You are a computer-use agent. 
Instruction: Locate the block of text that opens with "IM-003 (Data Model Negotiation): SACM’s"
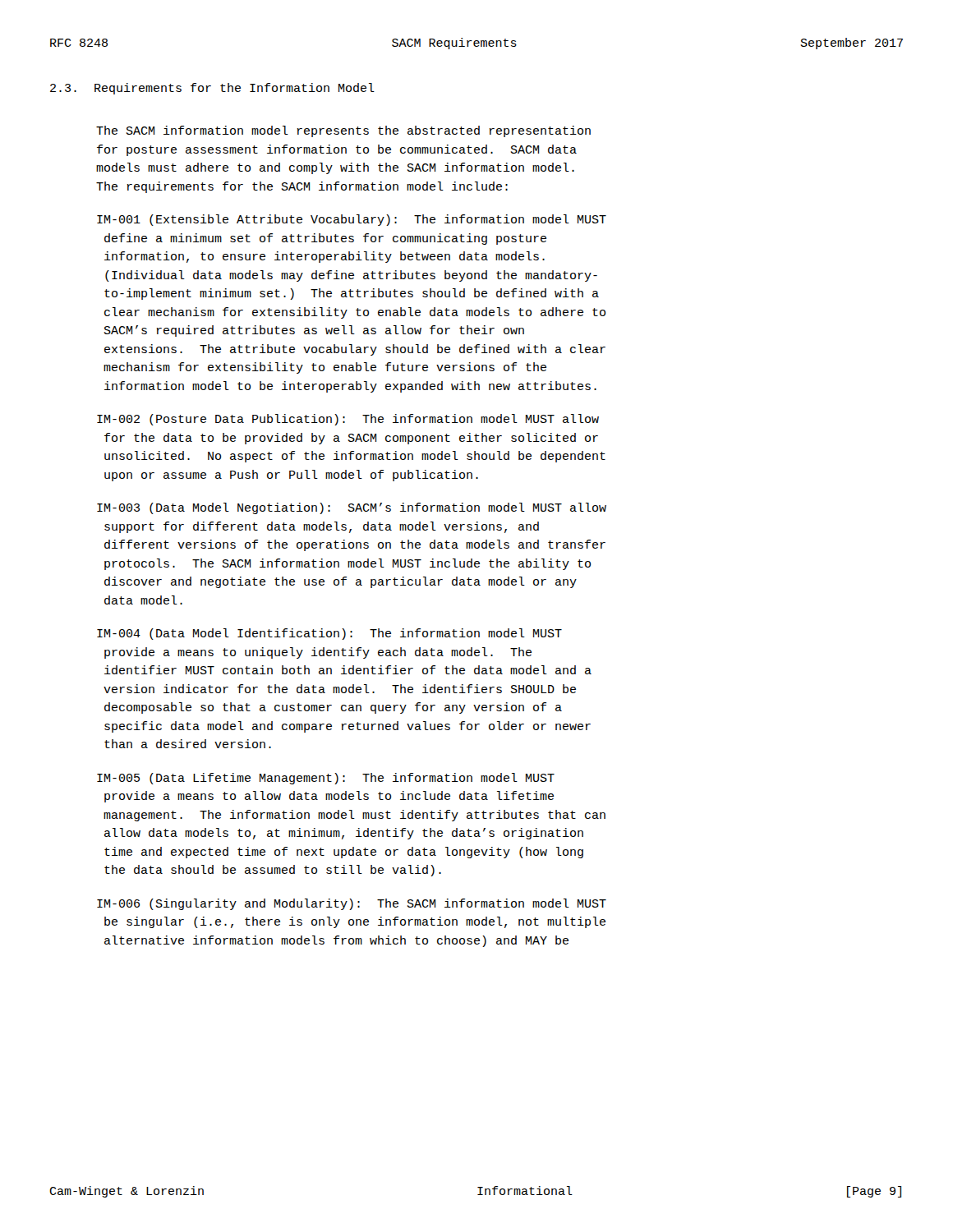340,555
